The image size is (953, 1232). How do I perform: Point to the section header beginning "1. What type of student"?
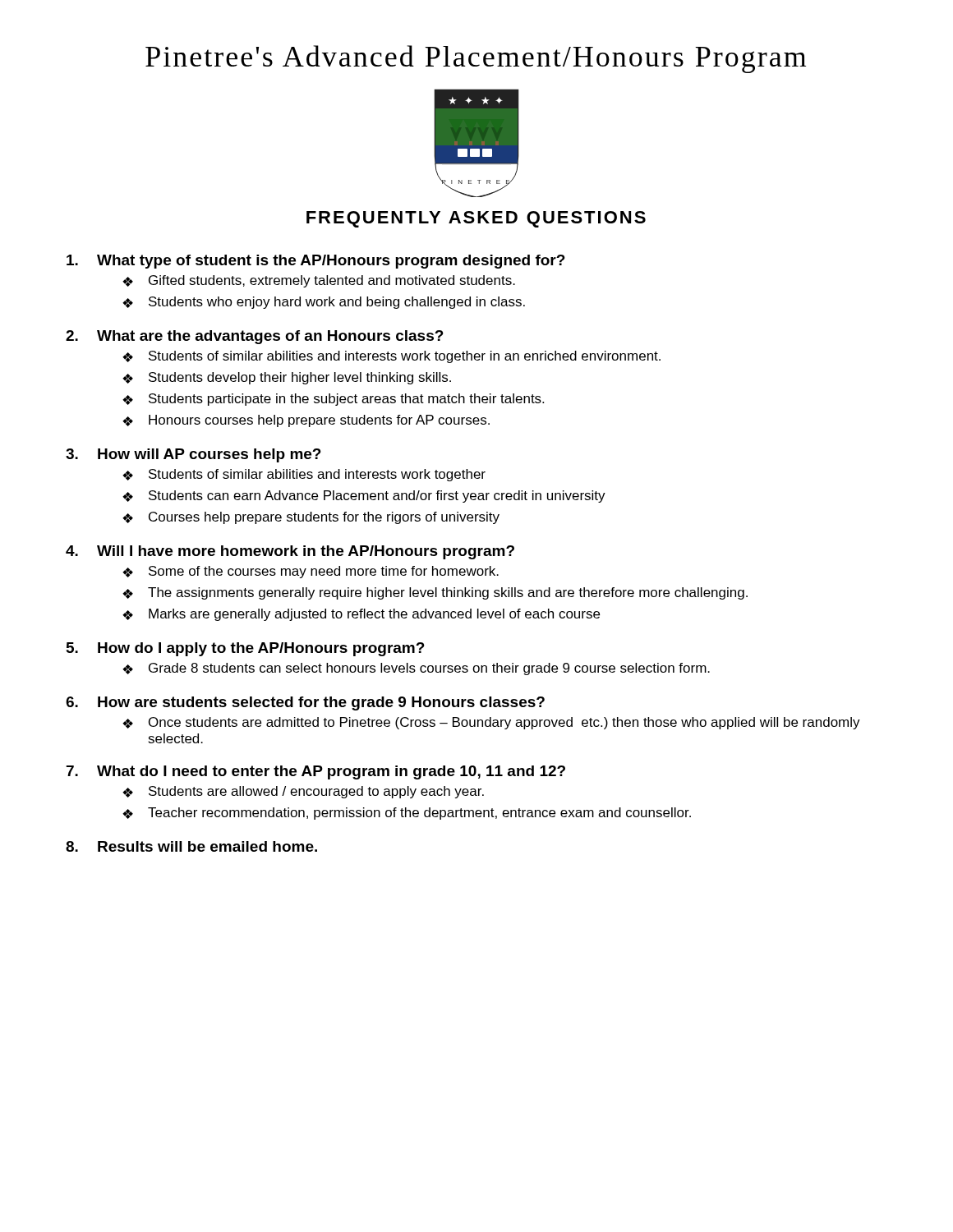(476, 260)
